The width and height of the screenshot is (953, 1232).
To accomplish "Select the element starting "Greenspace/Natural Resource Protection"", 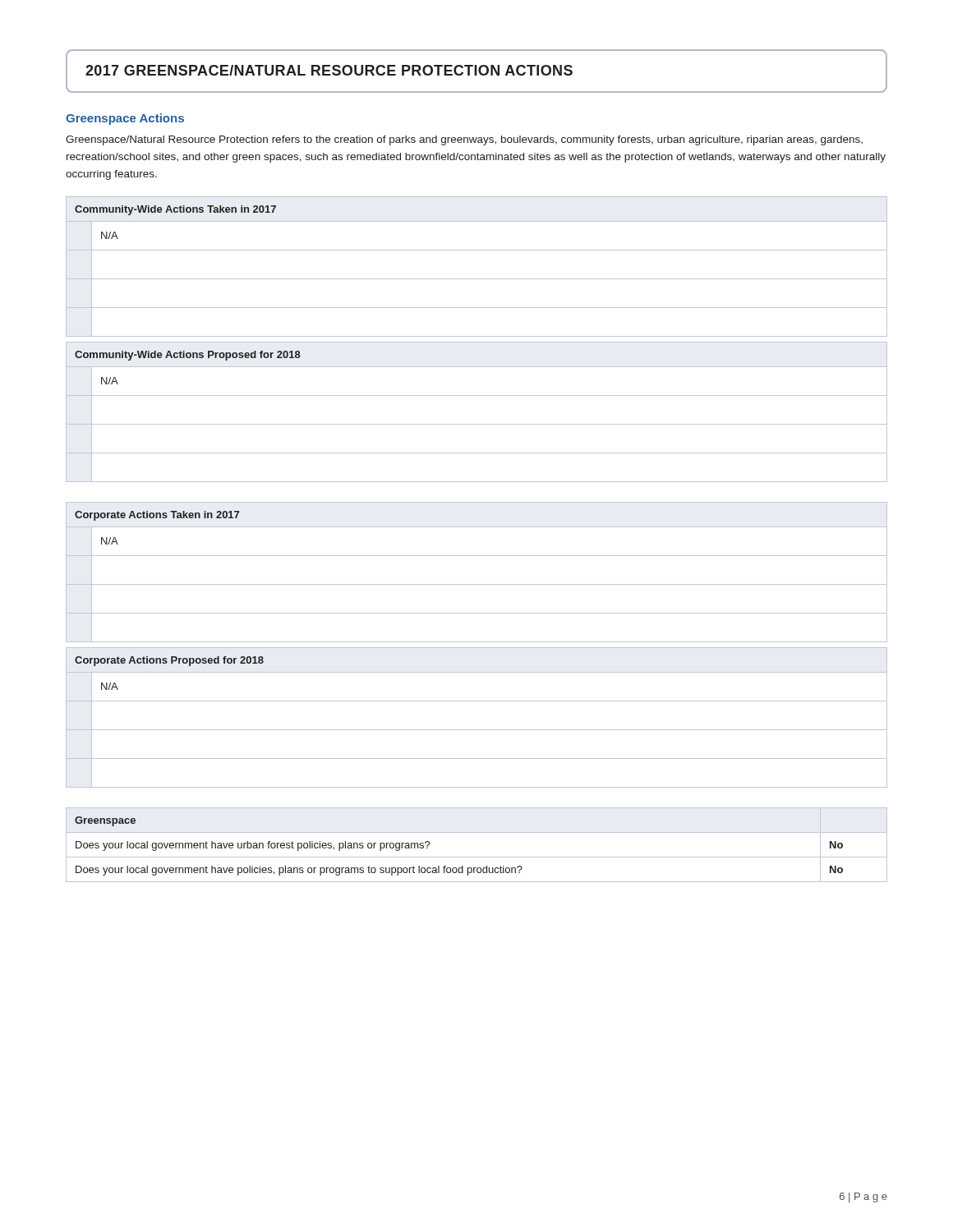I will (476, 156).
